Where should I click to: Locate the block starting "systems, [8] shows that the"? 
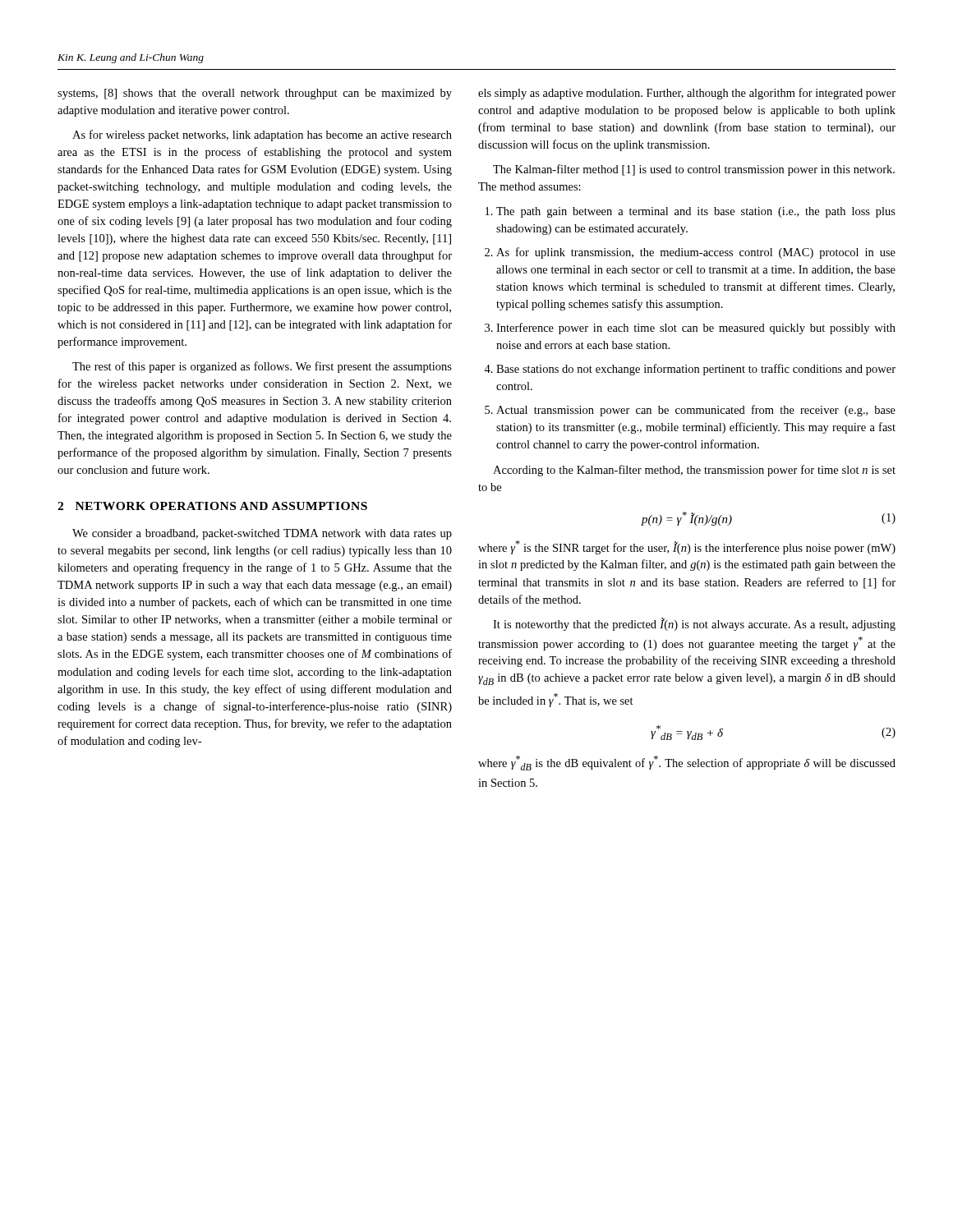255,282
